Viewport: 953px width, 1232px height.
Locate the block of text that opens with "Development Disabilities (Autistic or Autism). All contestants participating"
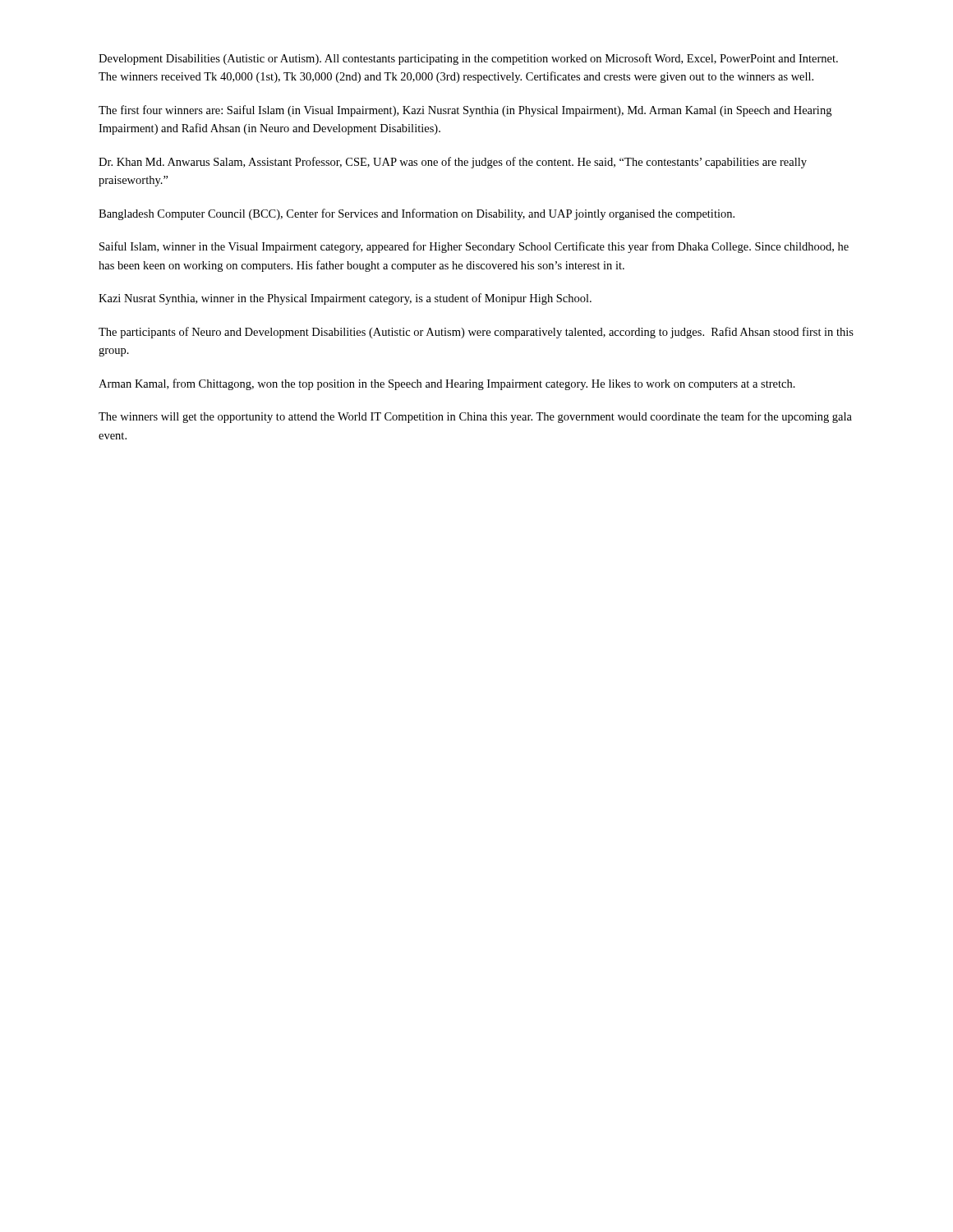click(468, 68)
